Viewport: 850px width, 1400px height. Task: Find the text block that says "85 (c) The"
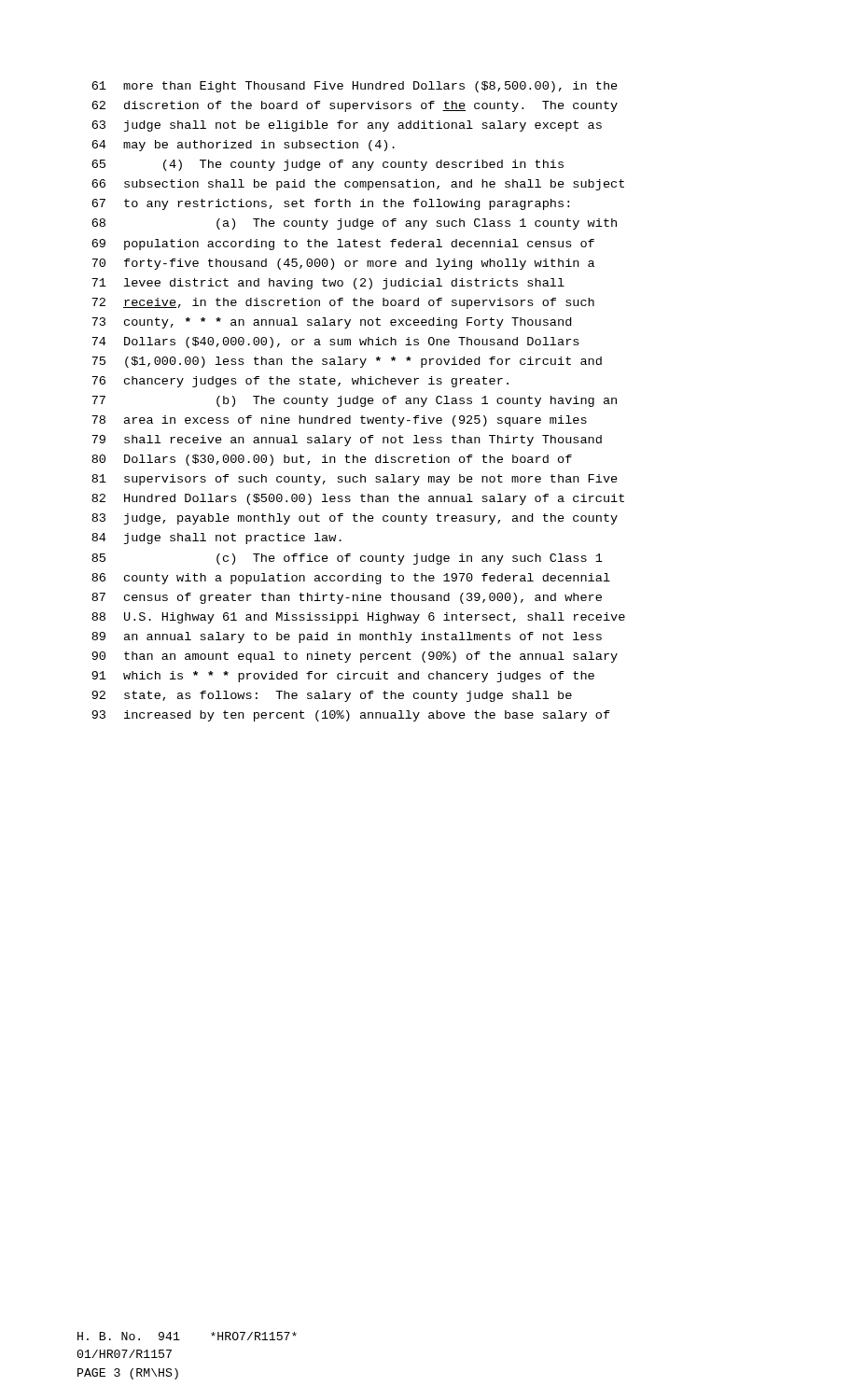(434, 637)
